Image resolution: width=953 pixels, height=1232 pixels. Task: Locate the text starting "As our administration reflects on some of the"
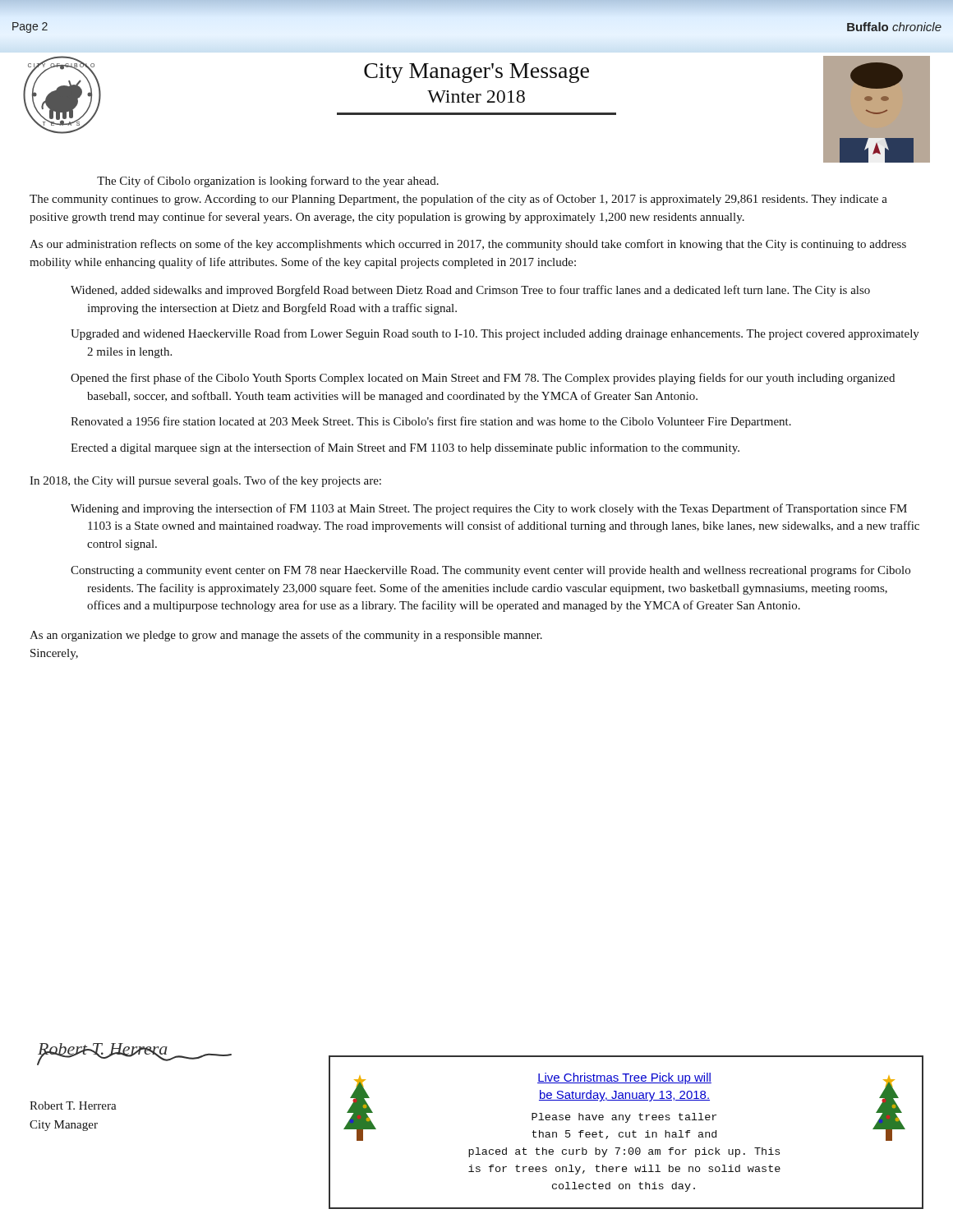(468, 253)
